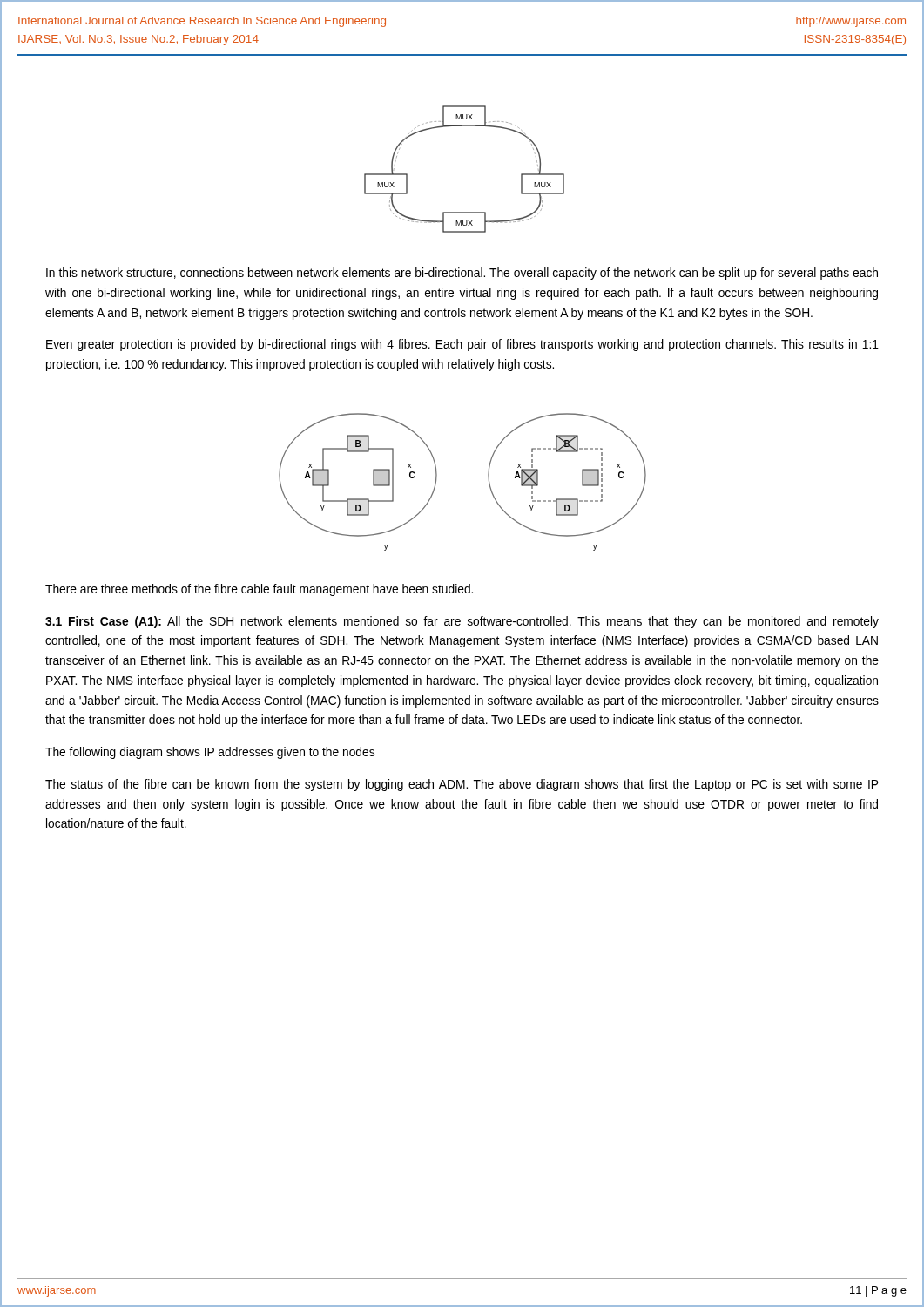Locate the network graph
The width and height of the screenshot is (924, 1307).
click(x=462, y=164)
